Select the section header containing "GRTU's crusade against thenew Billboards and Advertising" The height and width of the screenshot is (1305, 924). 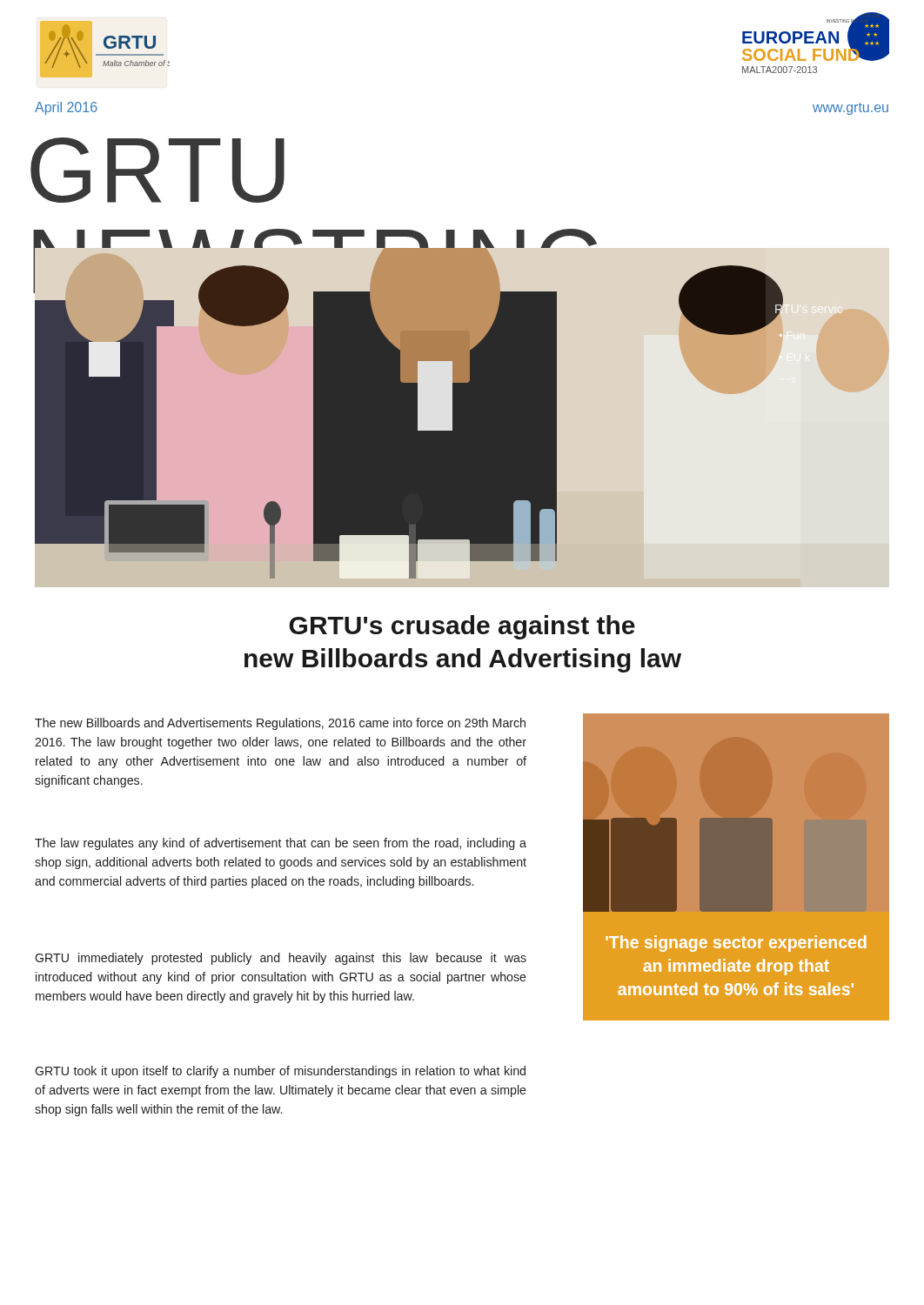point(462,642)
